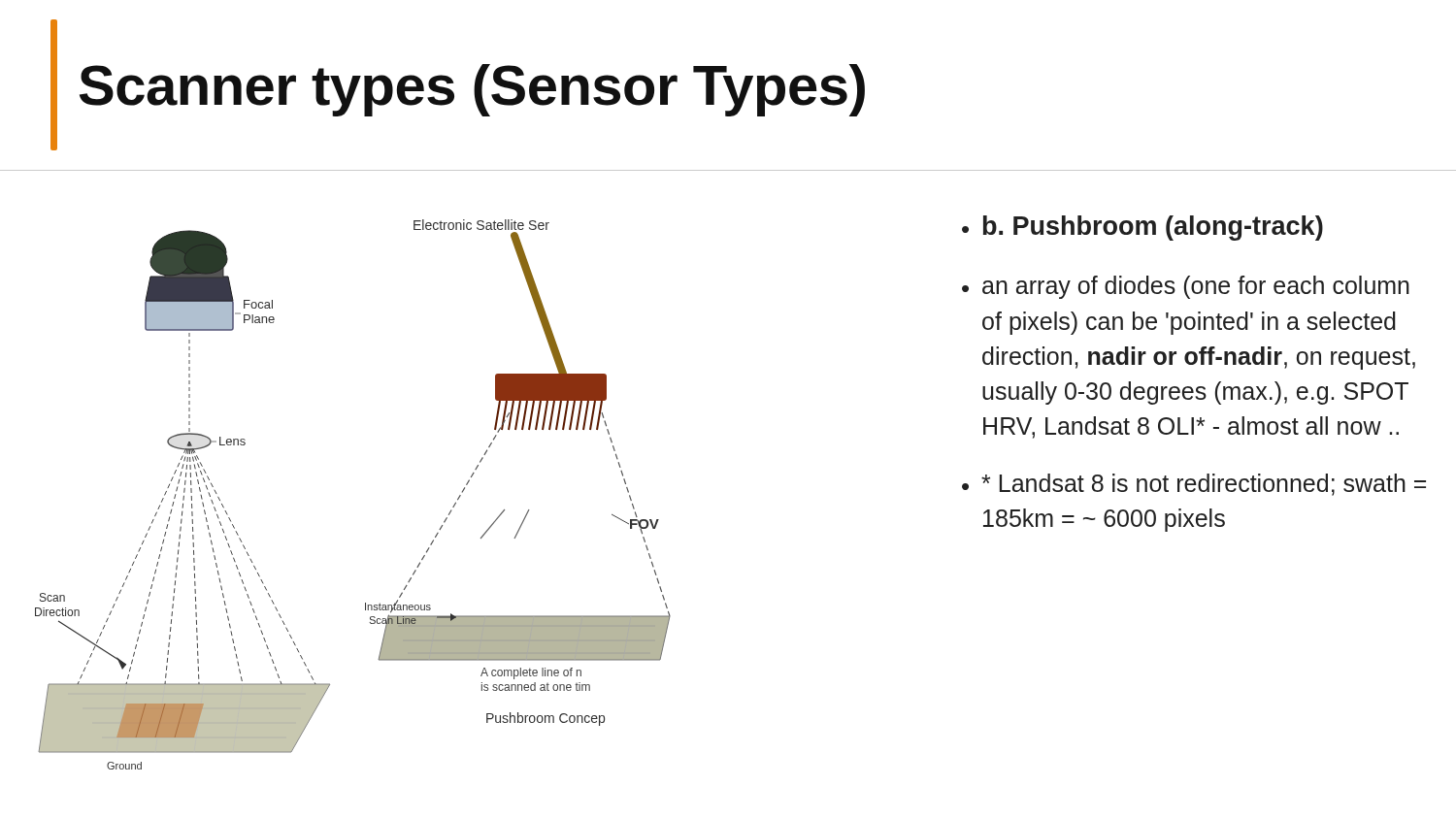The image size is (1456, 819).
Task: Click the passage that begins "• an array"
Action: pyautogui.click(x=1199, y=356)
